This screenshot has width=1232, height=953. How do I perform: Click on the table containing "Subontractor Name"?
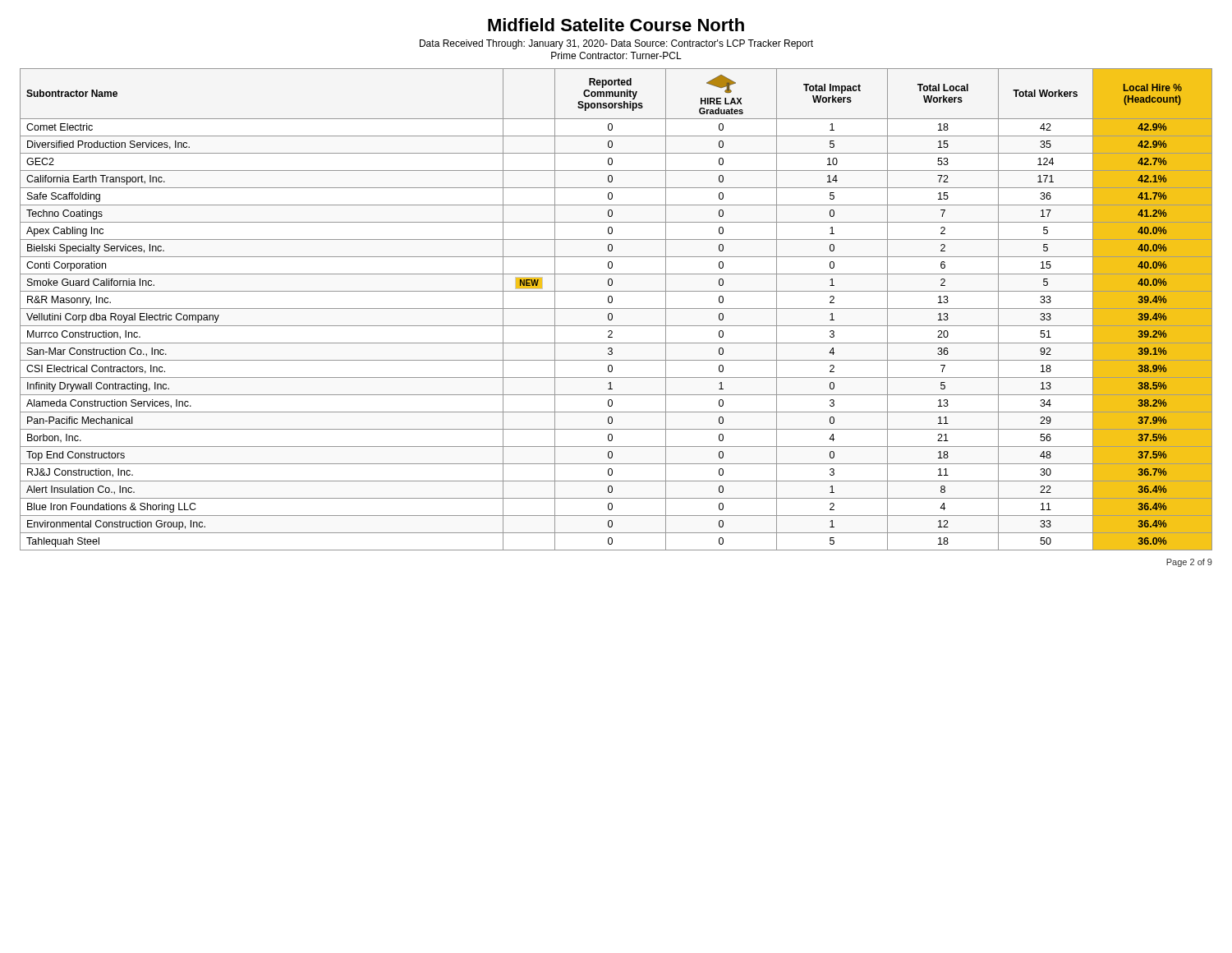coord(616,309)
